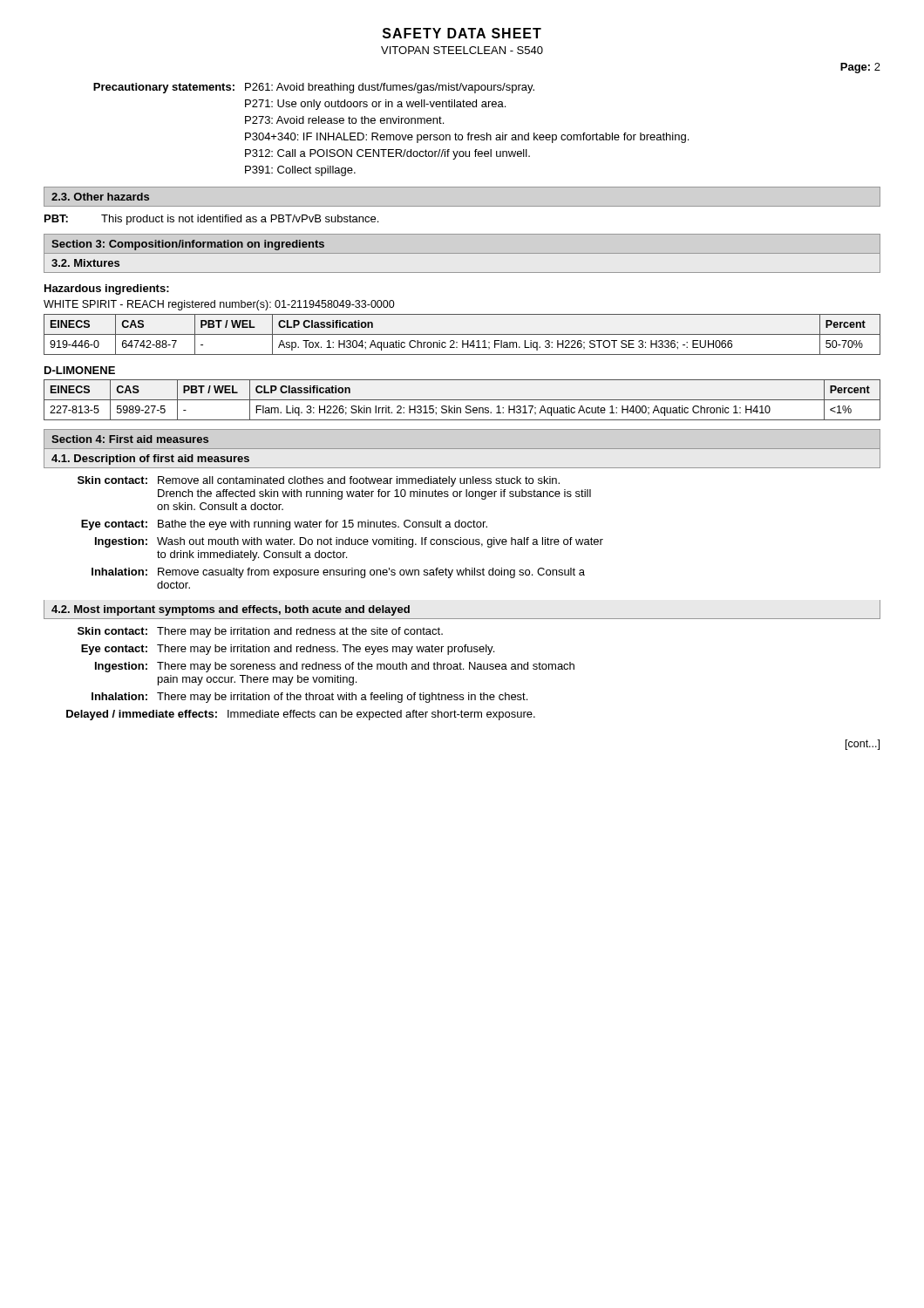Find the text block starting "P273: Avoid release to the environment."
This screenshot has width=924, height=1308.
pos(344,120)
